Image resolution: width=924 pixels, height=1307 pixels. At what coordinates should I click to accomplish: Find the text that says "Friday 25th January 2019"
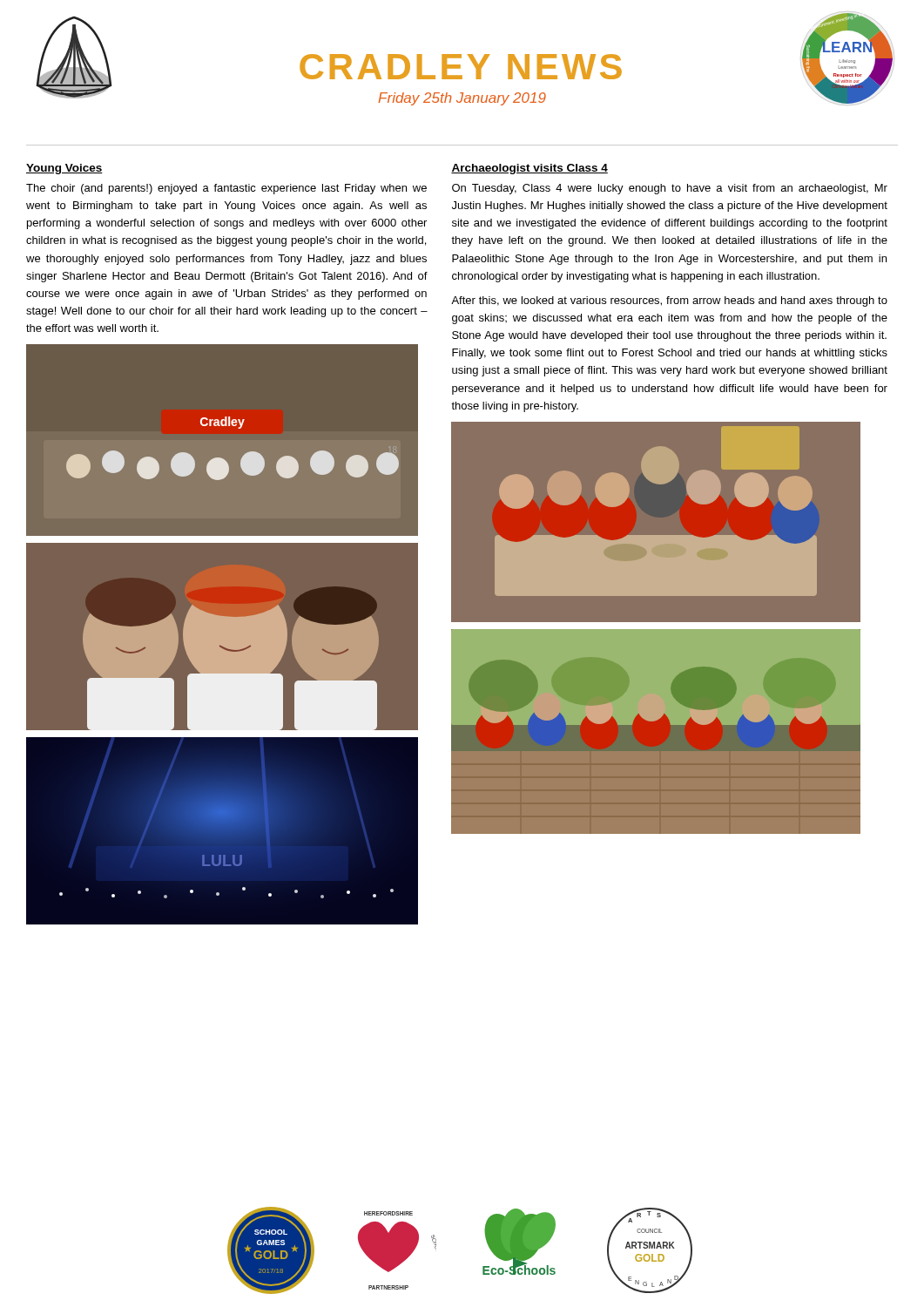click(x=462, y=98)
